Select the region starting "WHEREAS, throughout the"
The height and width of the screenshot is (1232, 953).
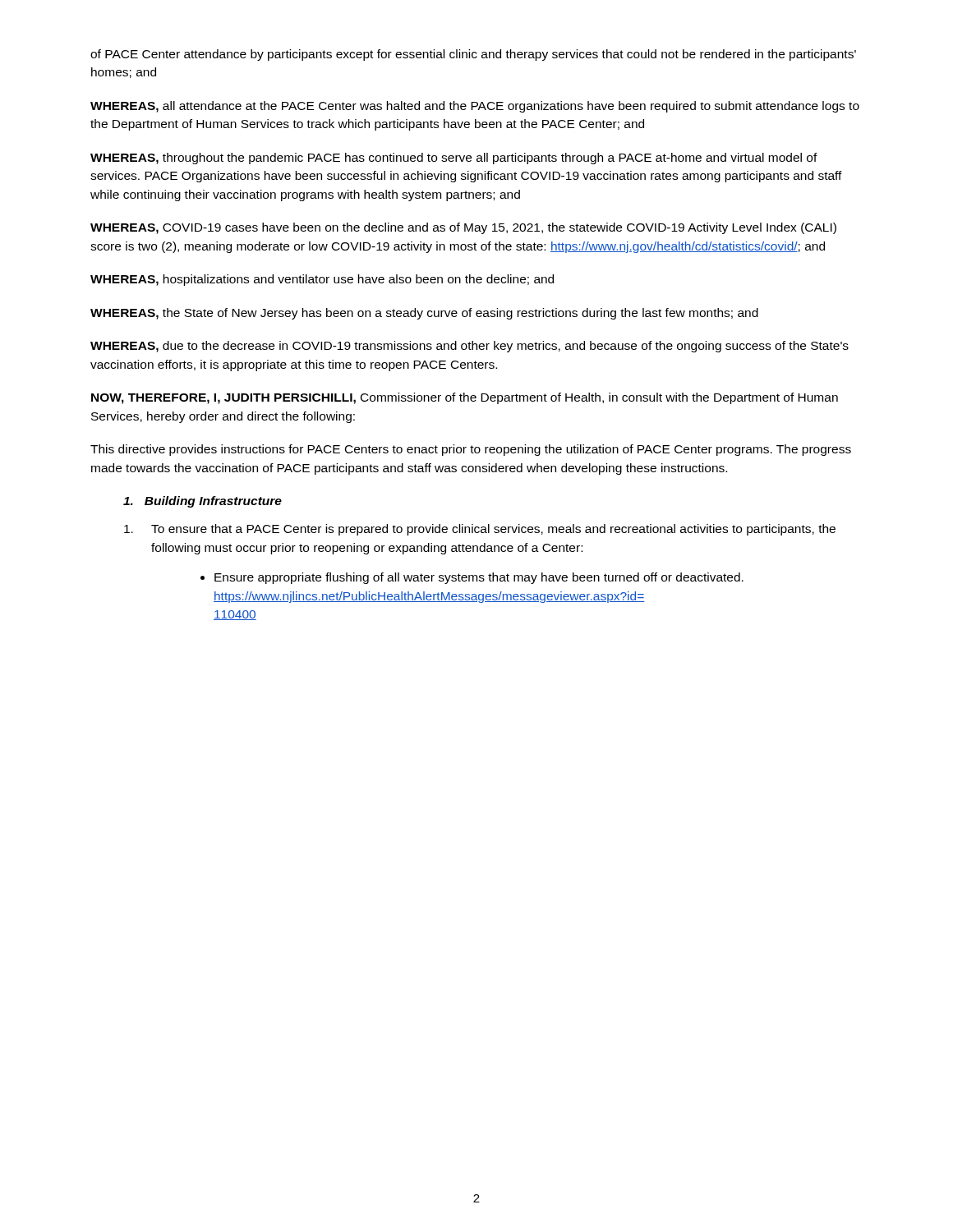[x=466, y=176]
